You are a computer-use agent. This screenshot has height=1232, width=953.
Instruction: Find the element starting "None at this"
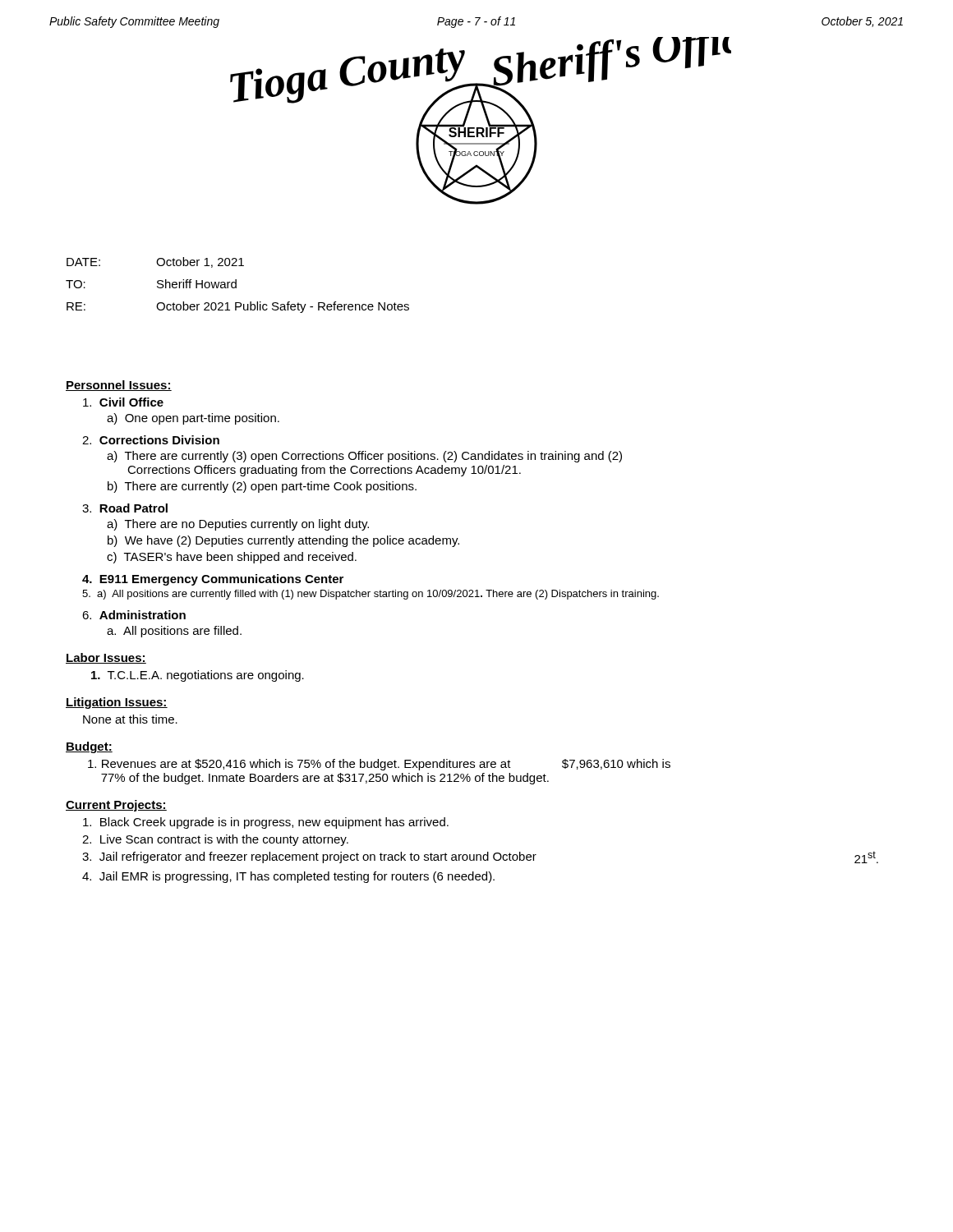pos(130,719)
